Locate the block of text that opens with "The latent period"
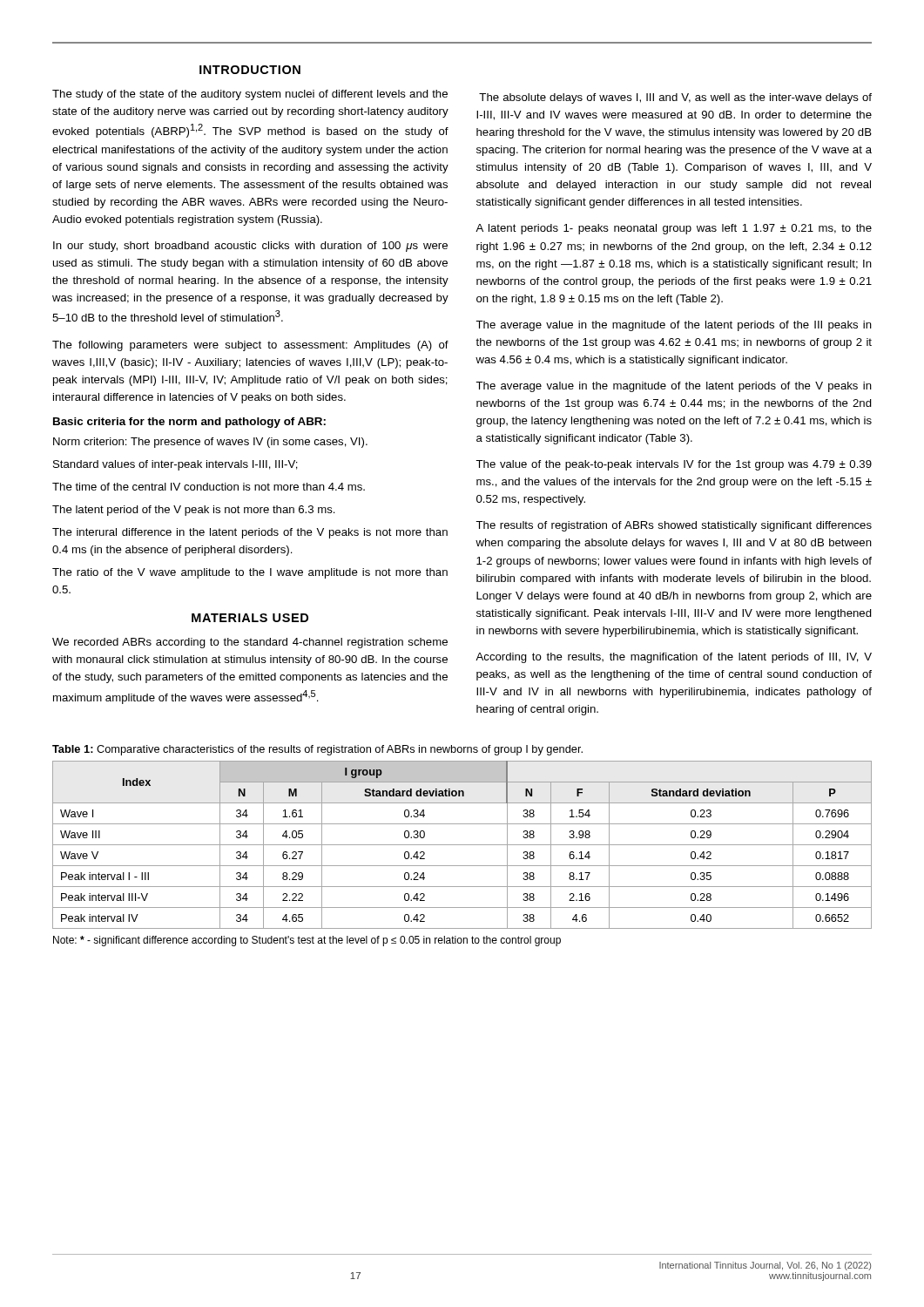The height and width of the screenshot is (1307, 924). pyautogui.click(x=194, y=509)
